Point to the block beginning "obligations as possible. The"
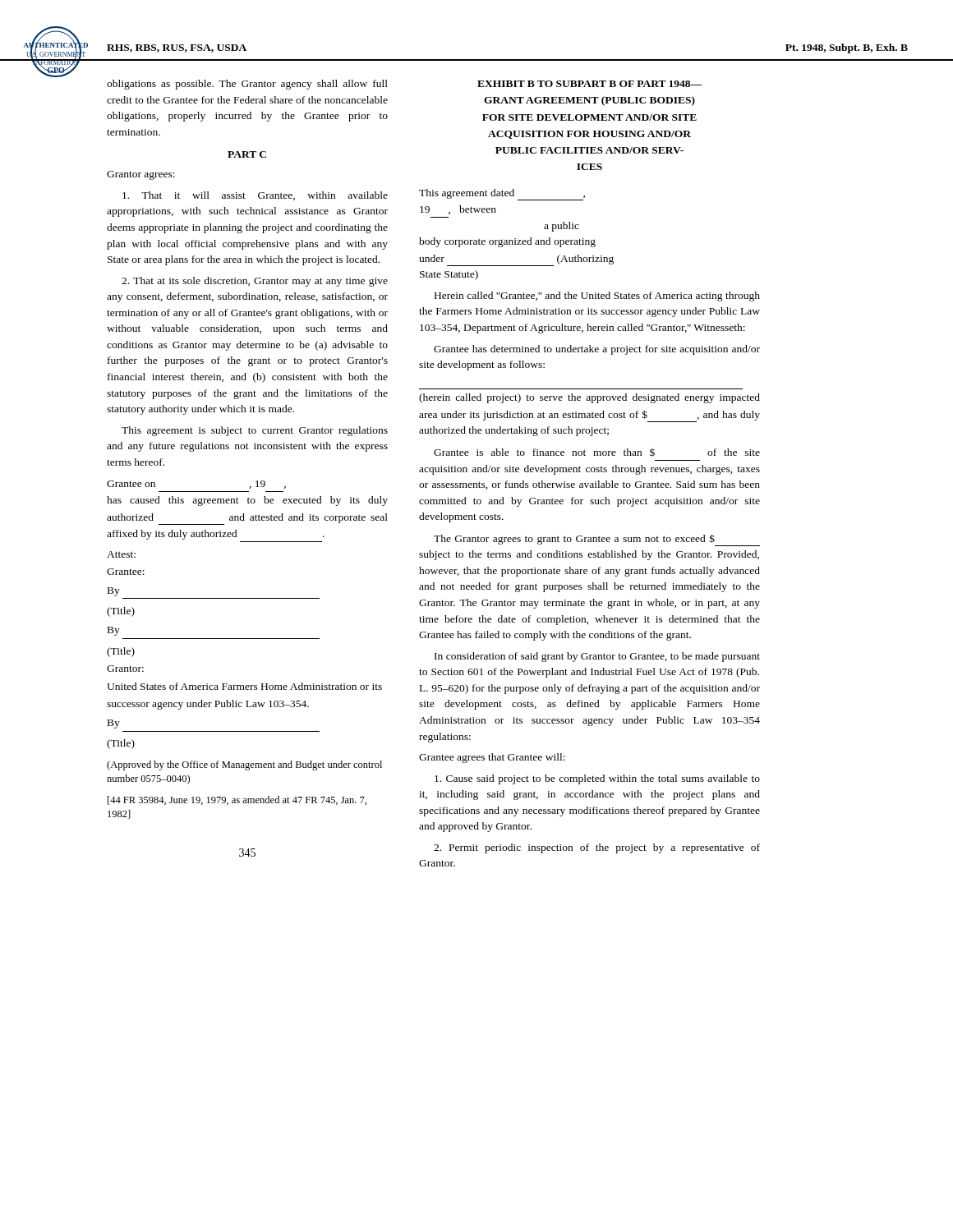Image resolution: width=953 pixels, height=1232 pixels. pos(247,107)
